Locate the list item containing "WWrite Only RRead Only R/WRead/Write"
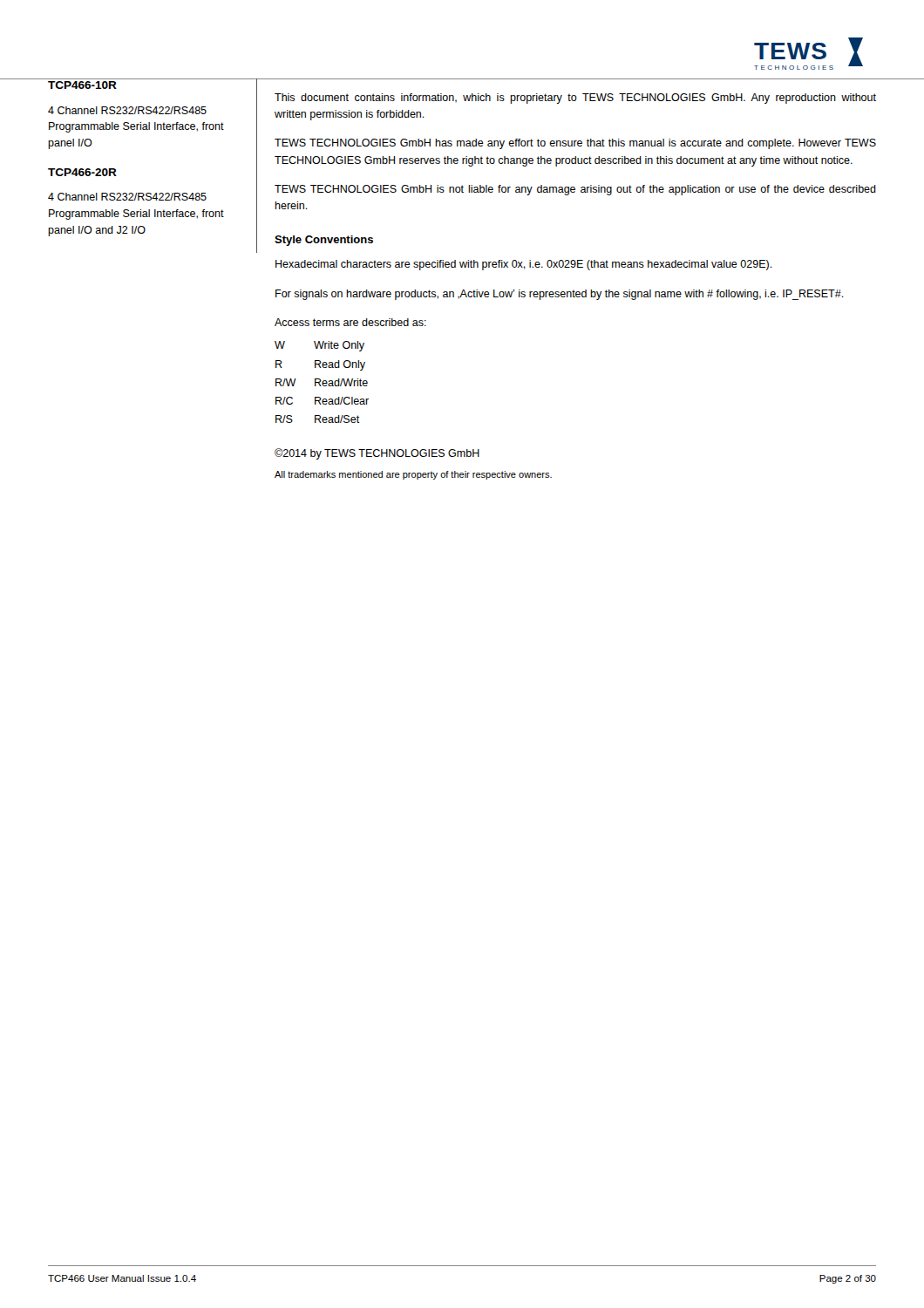This screenshot has width=924, height=1308. [319, 346]
